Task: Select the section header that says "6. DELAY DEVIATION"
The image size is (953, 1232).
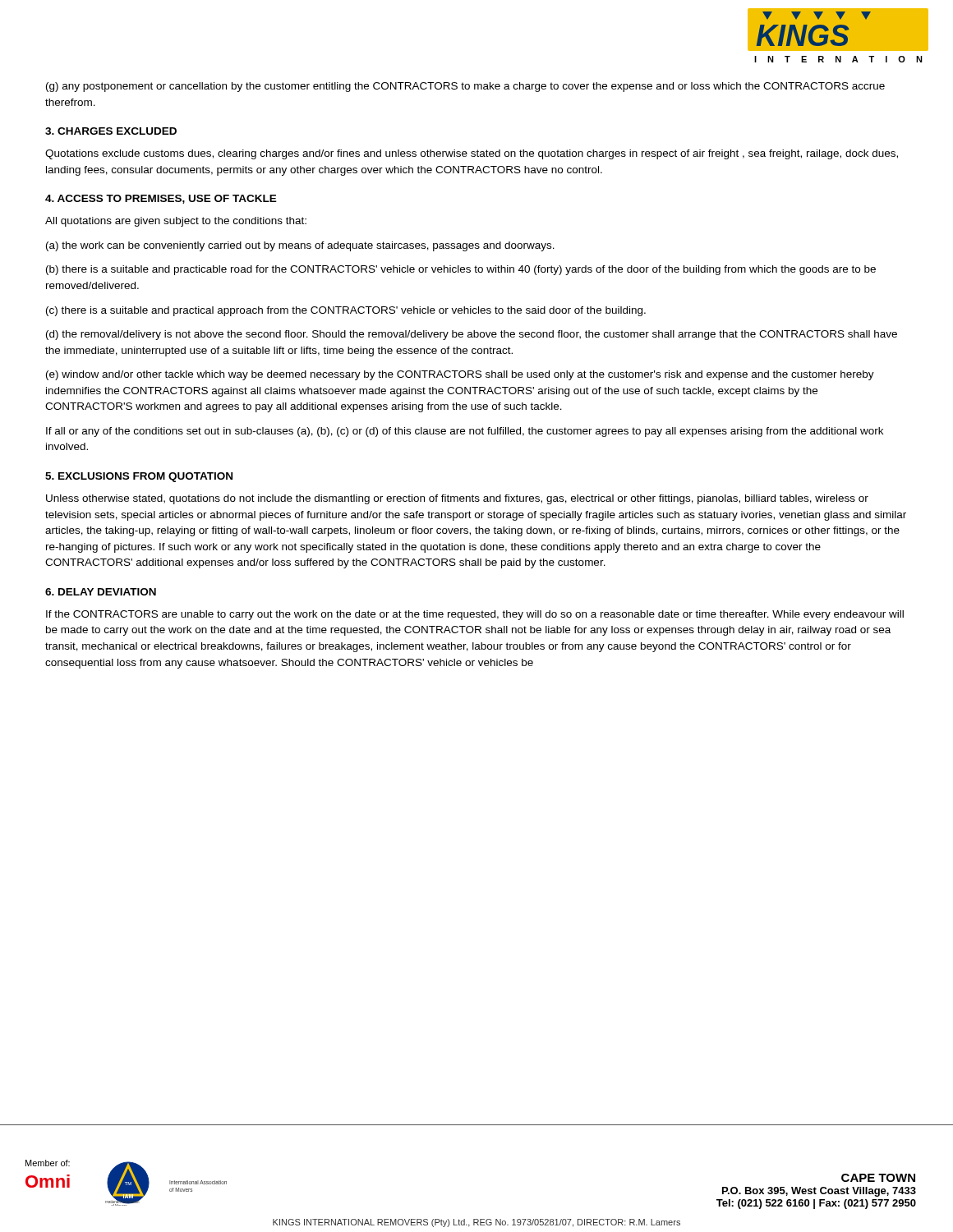Action: click(101, 592)
